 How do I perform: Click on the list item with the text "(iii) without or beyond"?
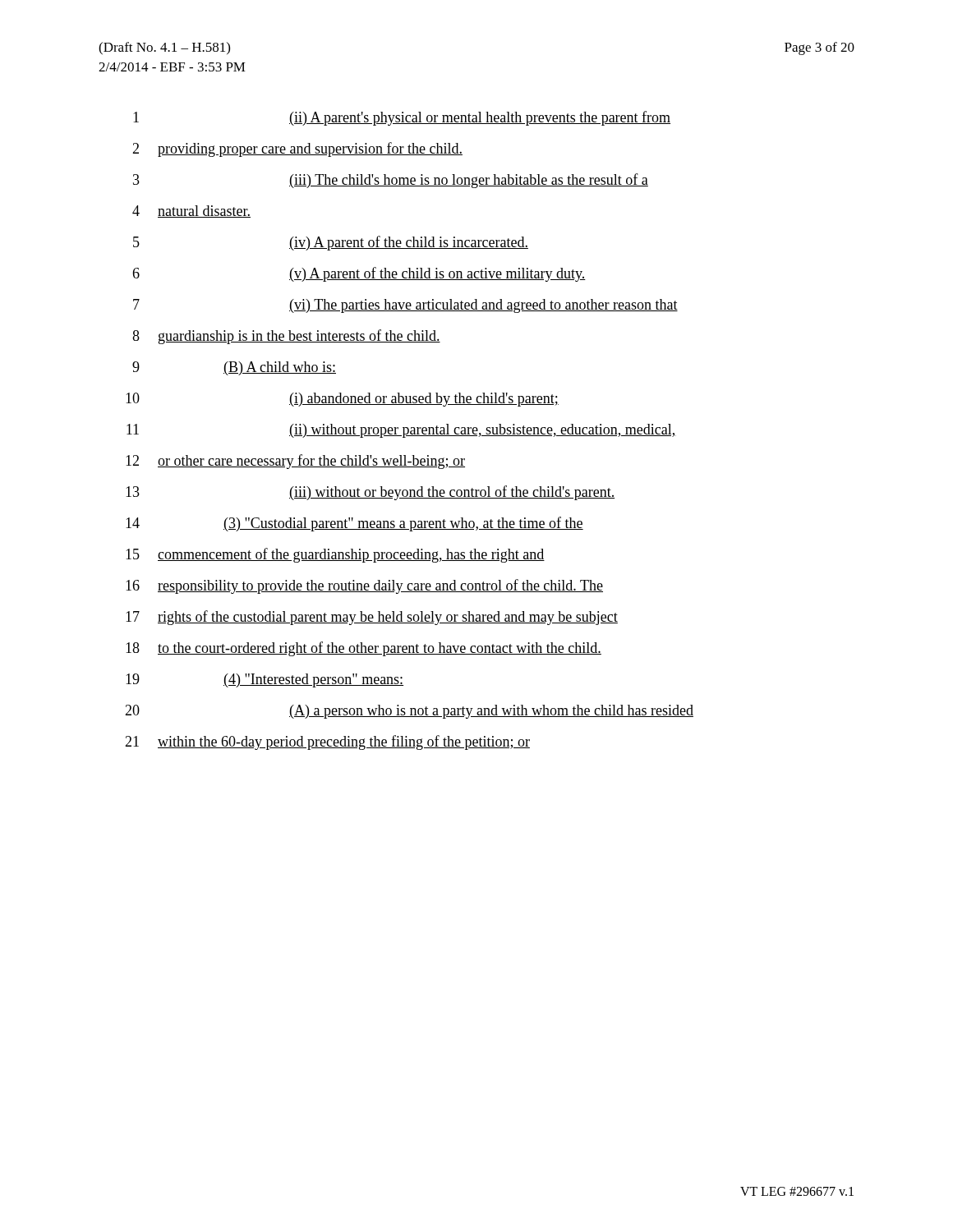pos(452,492)
